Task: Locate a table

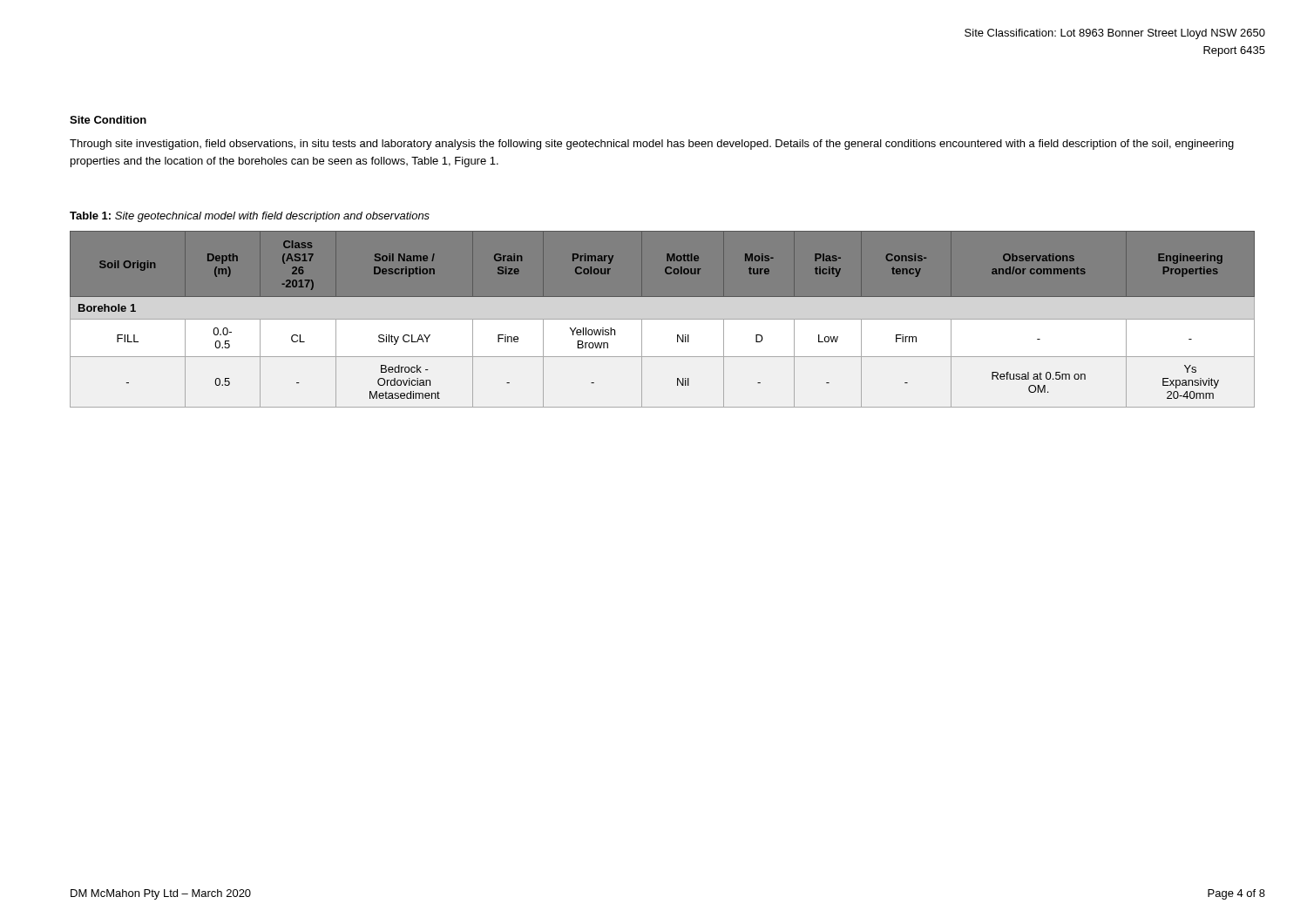Action: 662,319
